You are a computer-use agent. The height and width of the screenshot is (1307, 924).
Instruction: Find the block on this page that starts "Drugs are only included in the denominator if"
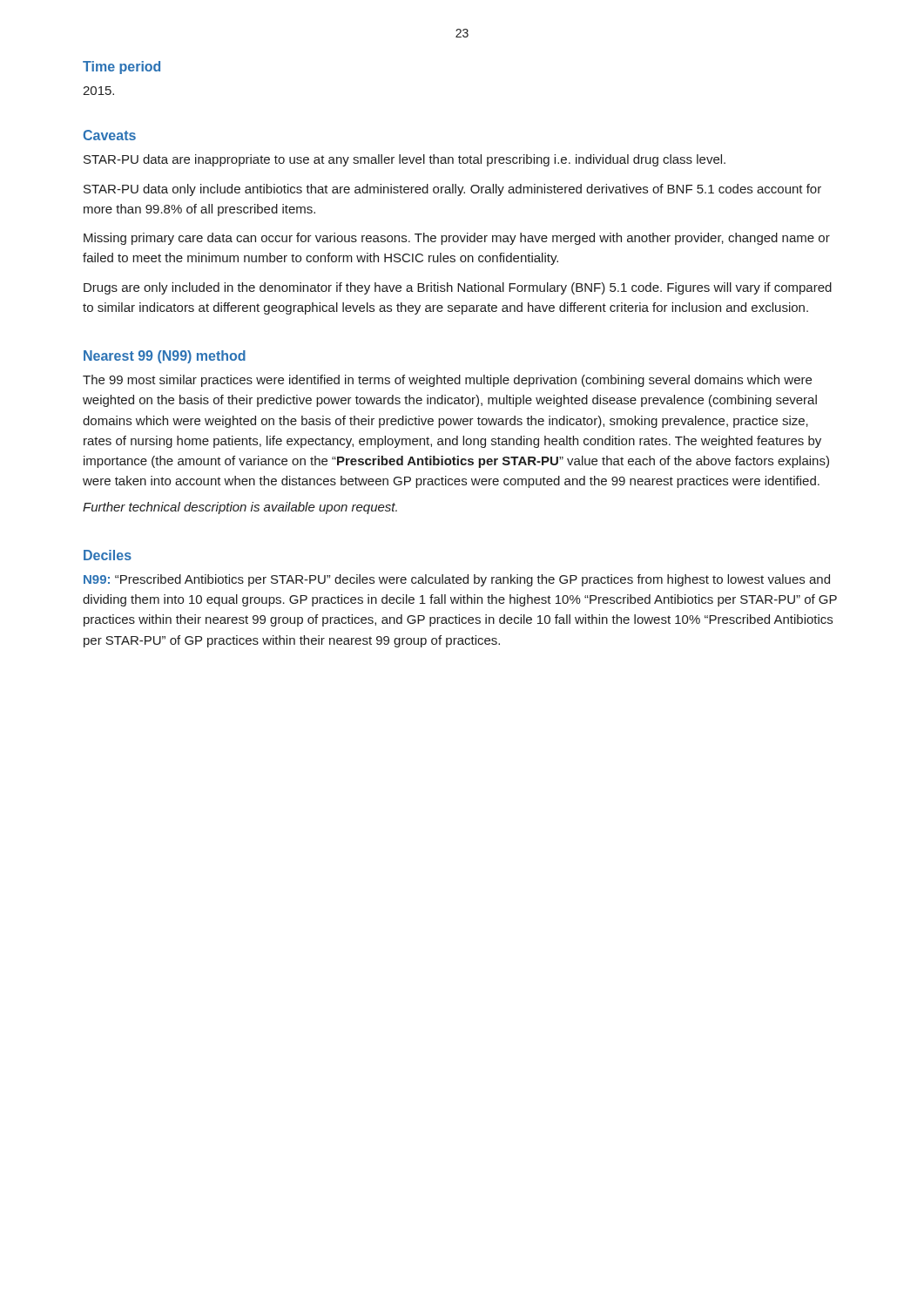(x=457, y=297)
